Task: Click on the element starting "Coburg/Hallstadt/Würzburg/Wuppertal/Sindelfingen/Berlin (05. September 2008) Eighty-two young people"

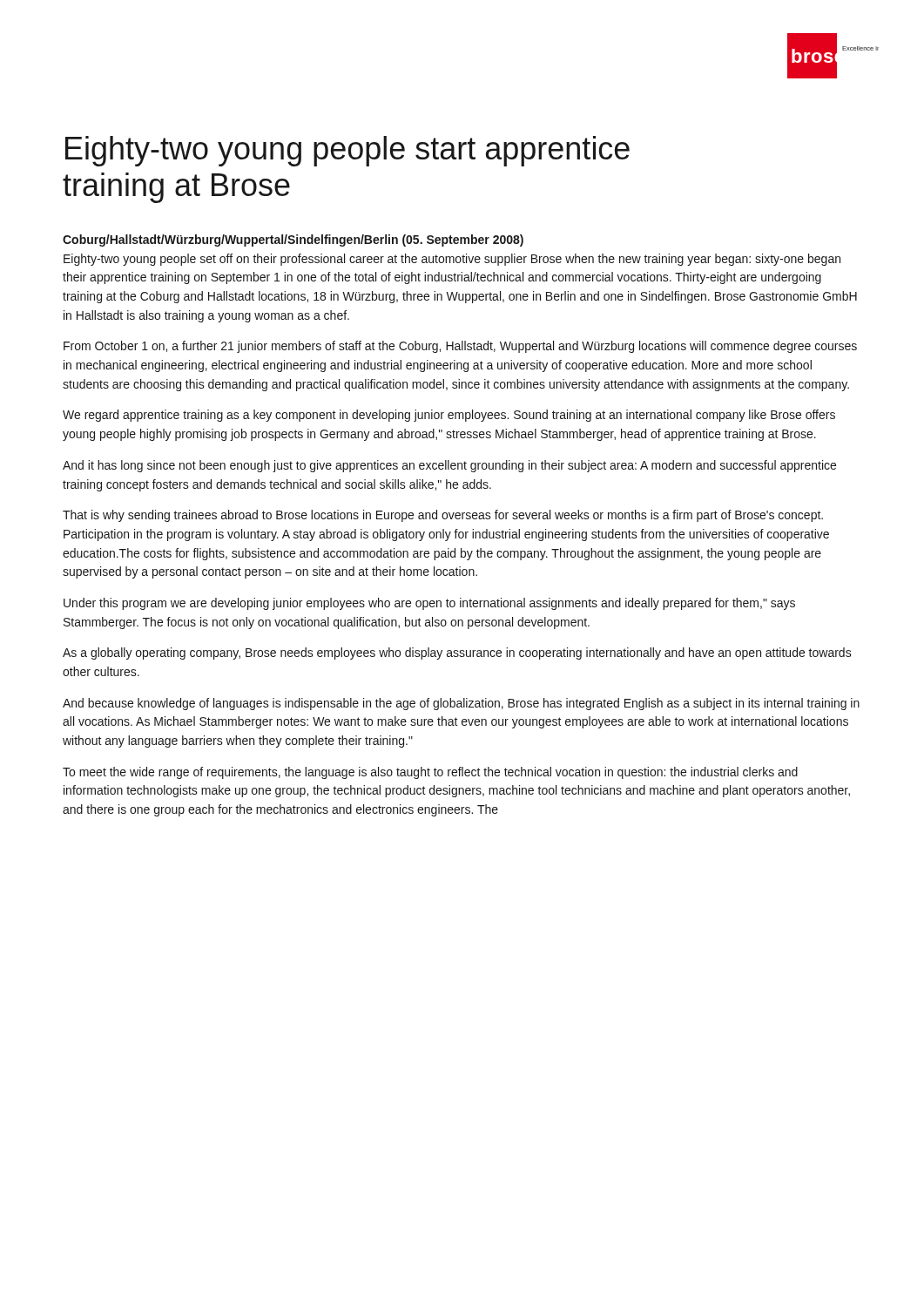Action: tap(460, 277)
